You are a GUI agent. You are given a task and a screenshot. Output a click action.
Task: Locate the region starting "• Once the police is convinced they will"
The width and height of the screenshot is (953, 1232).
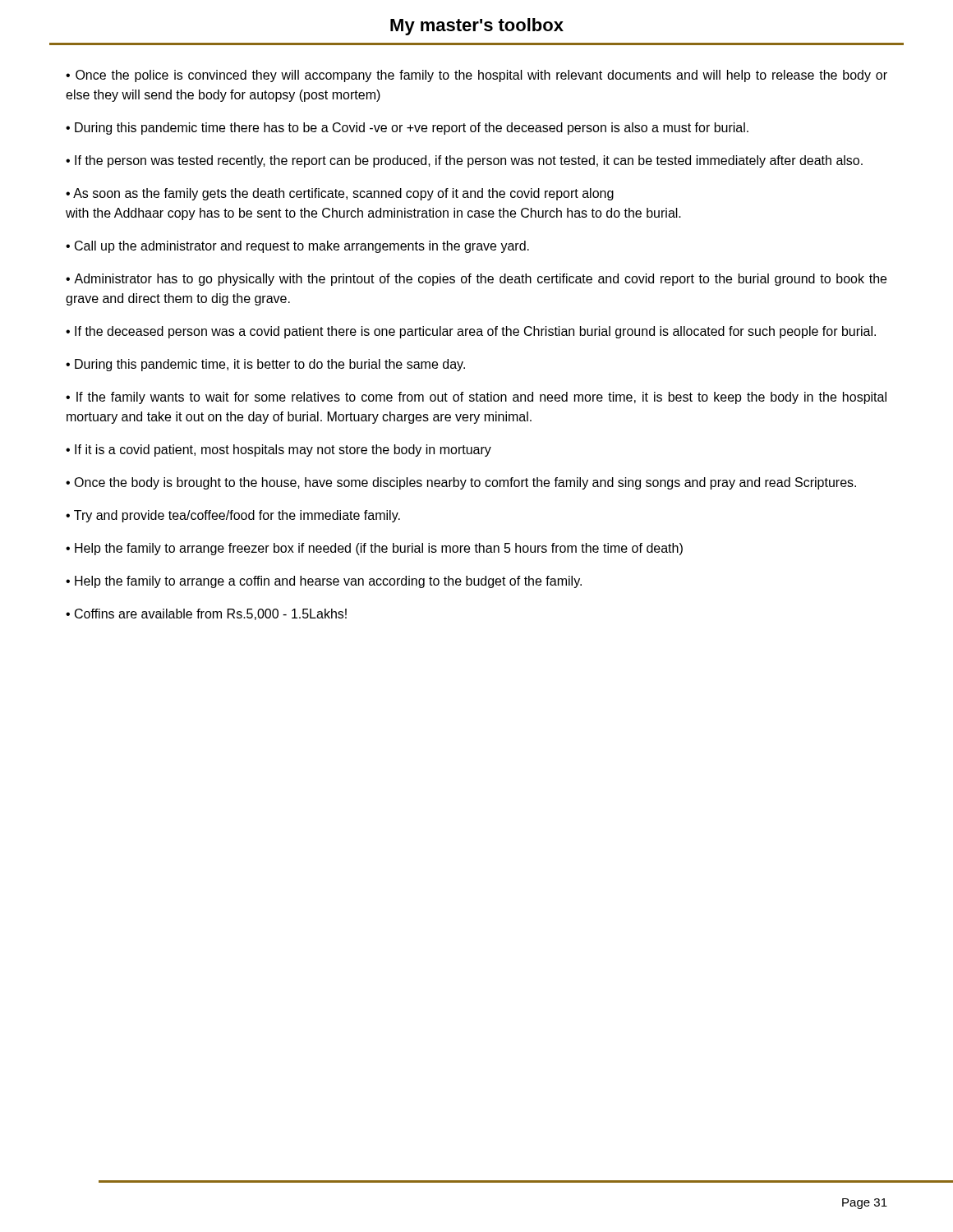coord(476,85)
